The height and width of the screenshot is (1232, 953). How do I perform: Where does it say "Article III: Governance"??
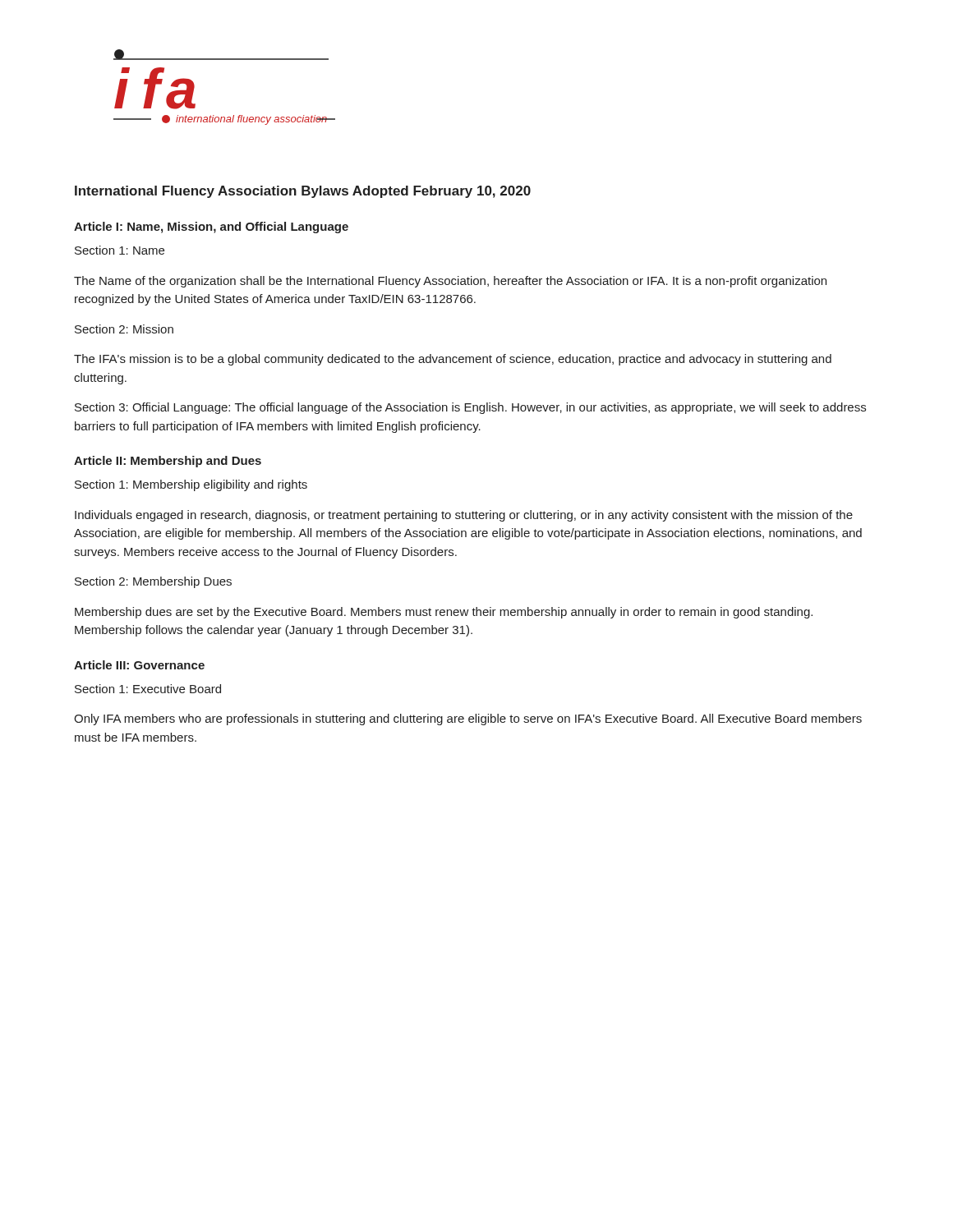pyautogui.click(x=139, y=664)
